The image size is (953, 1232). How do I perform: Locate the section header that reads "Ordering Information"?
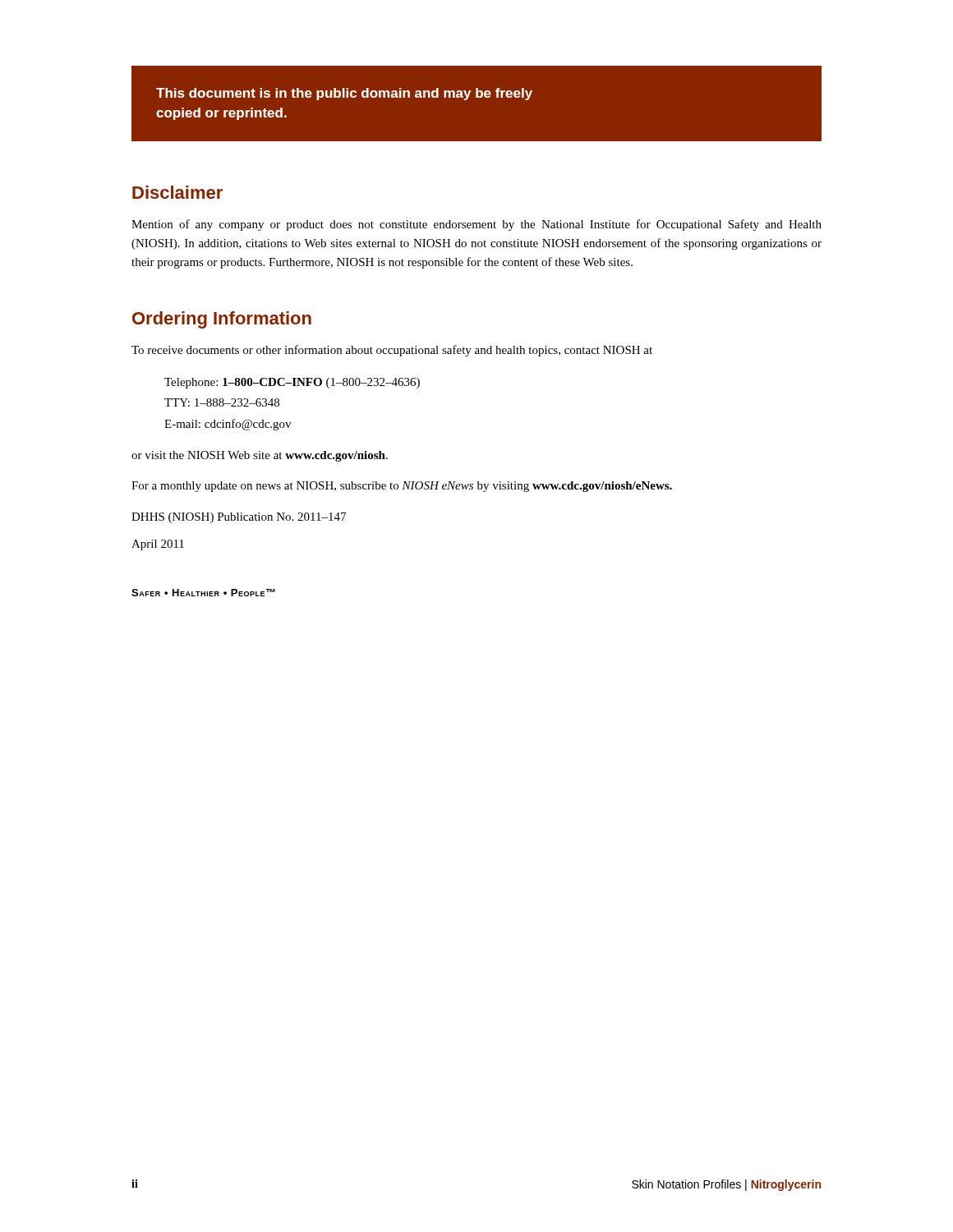tap(222, 319)
